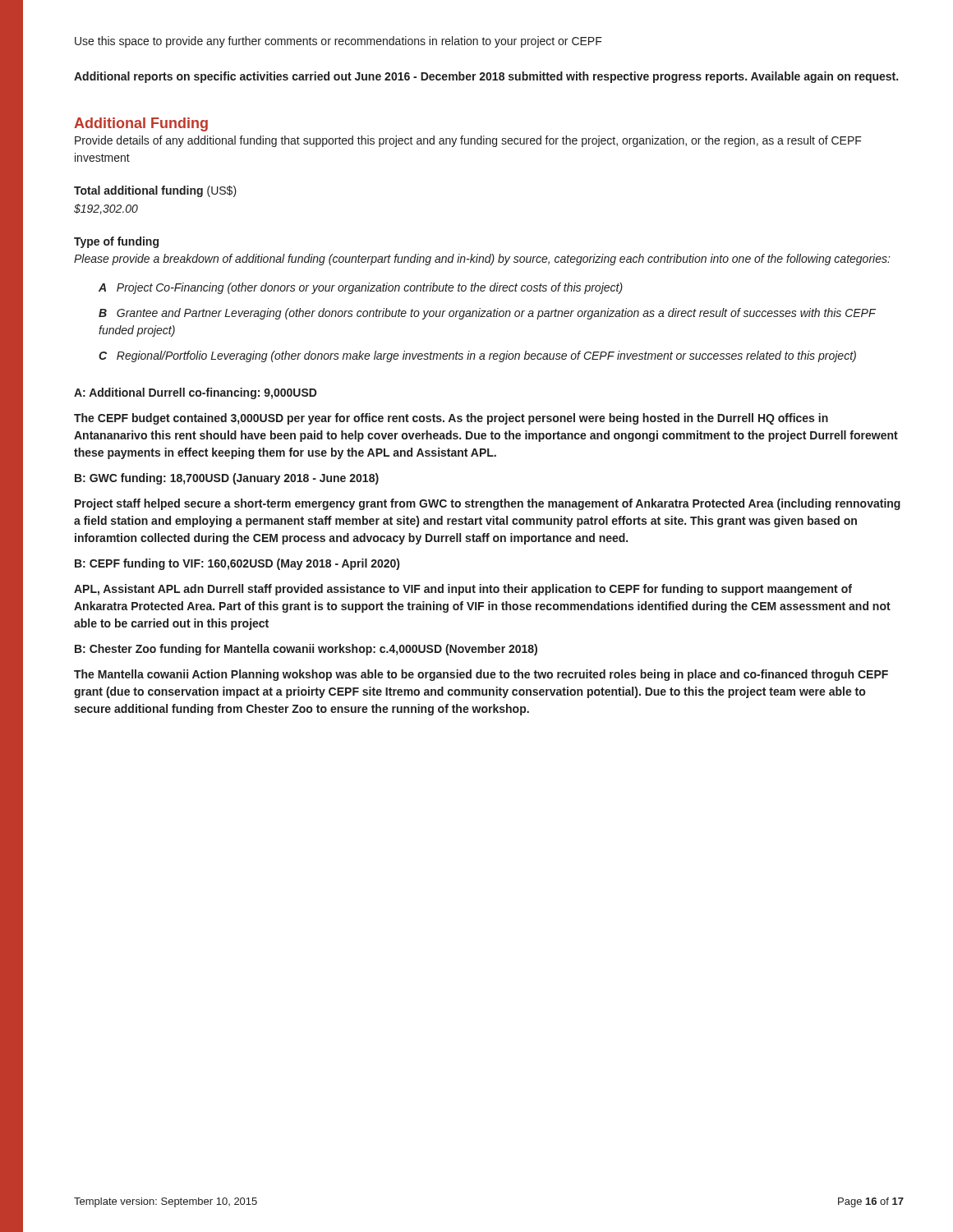Select the text starting "Additional reports on specific"
Viewport: 953px width, 1232px height.
click(486, 76)
